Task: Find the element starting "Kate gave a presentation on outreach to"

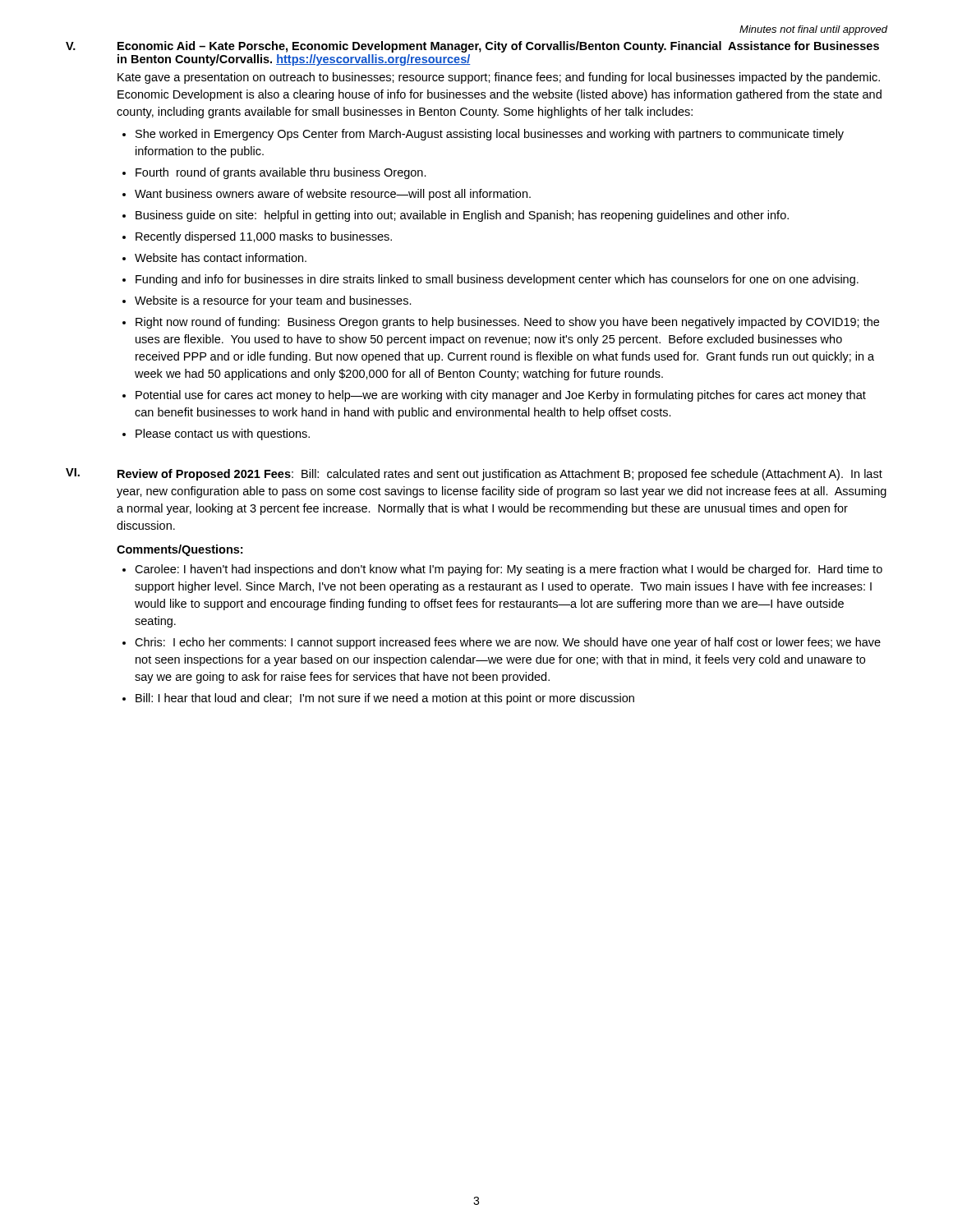Action: [x=499, y=94]
